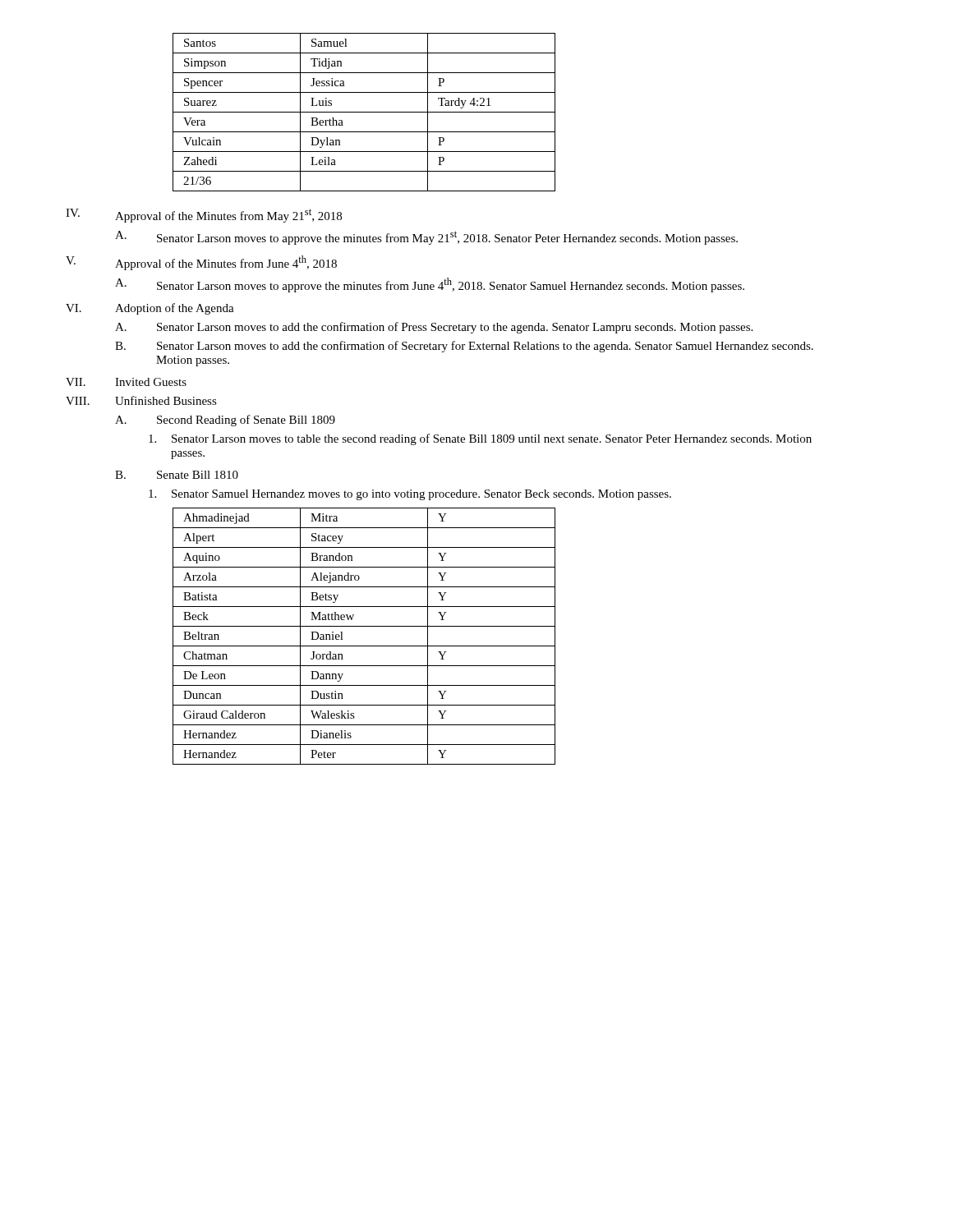Navigate to the passage starting "VIII. Unfinished Business"
The width and height of the screenshot is (953, 1232).
(141, 401)
